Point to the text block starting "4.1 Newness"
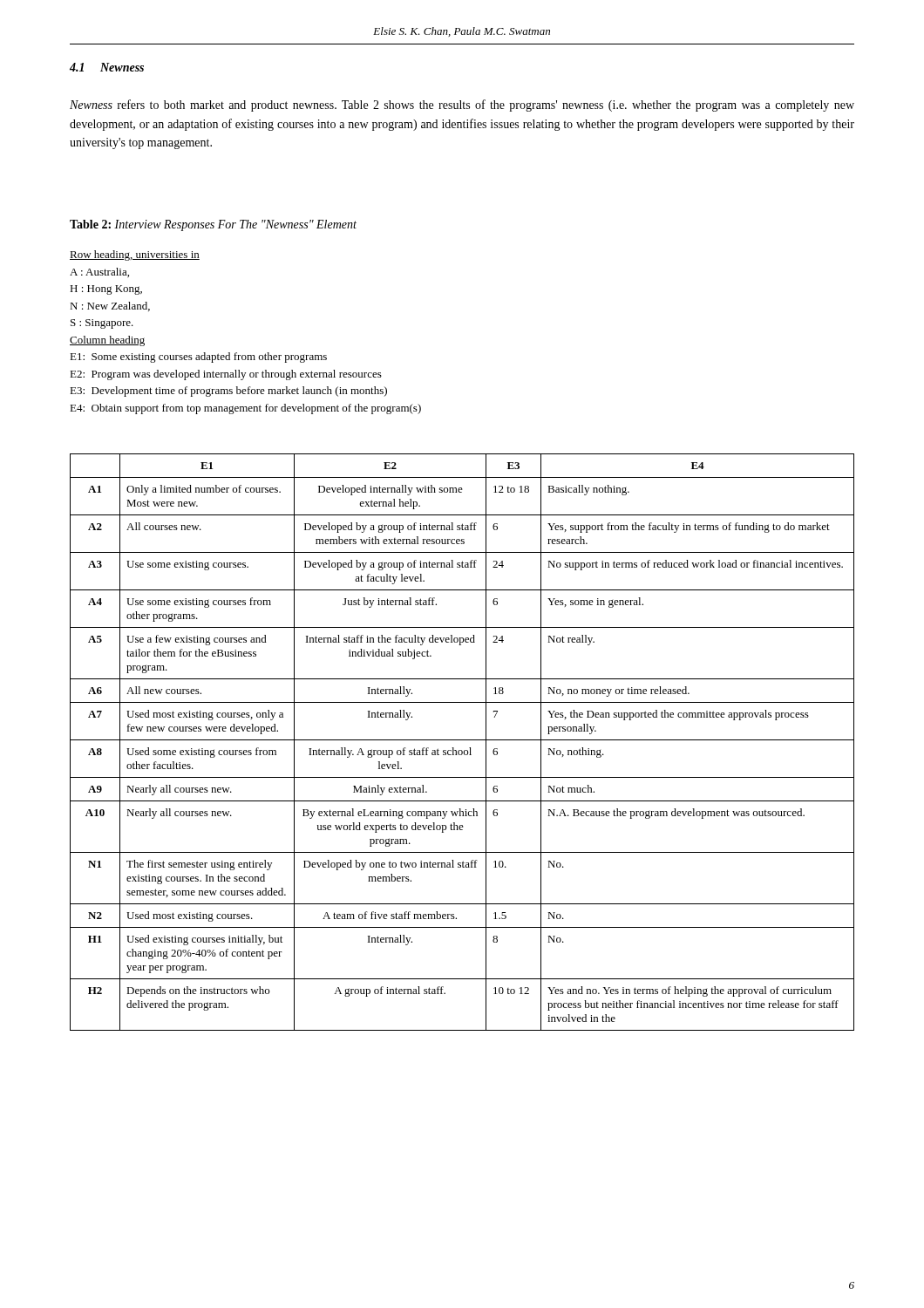The image size is (924, 1308). [107, 68]
